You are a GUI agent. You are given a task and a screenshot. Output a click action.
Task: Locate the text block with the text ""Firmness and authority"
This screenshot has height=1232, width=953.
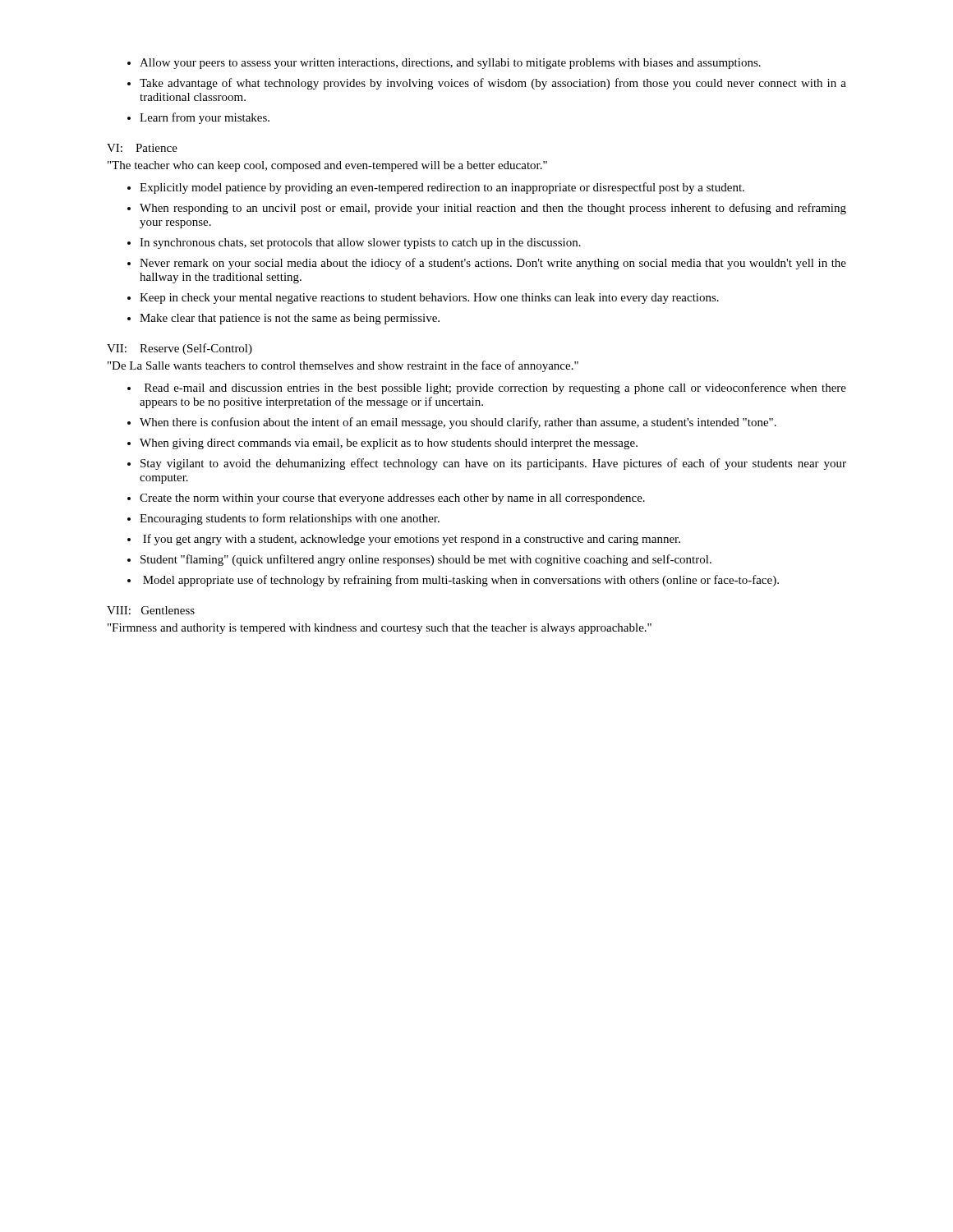379,628
